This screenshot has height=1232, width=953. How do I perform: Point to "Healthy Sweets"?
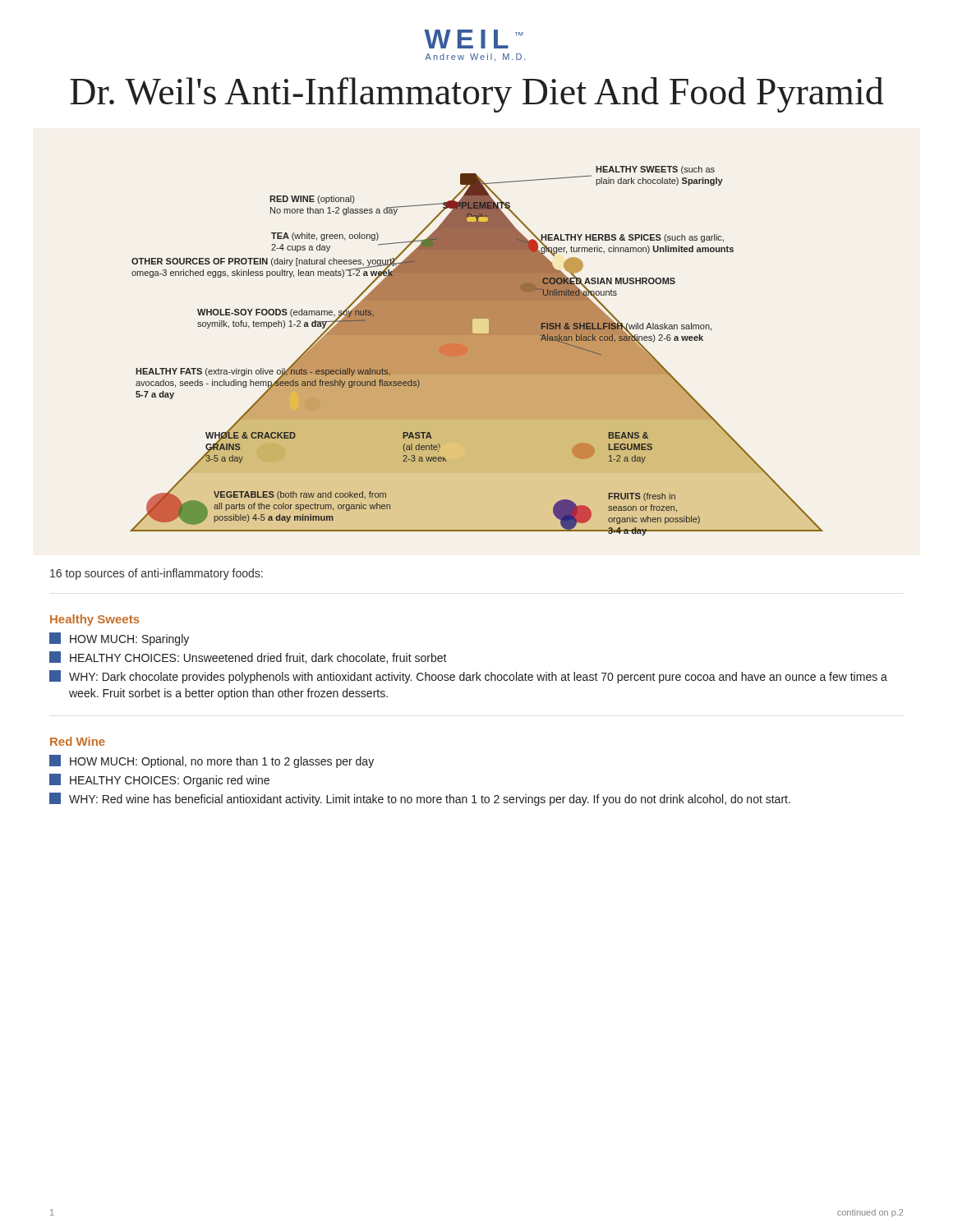click(x=94, y=619)
